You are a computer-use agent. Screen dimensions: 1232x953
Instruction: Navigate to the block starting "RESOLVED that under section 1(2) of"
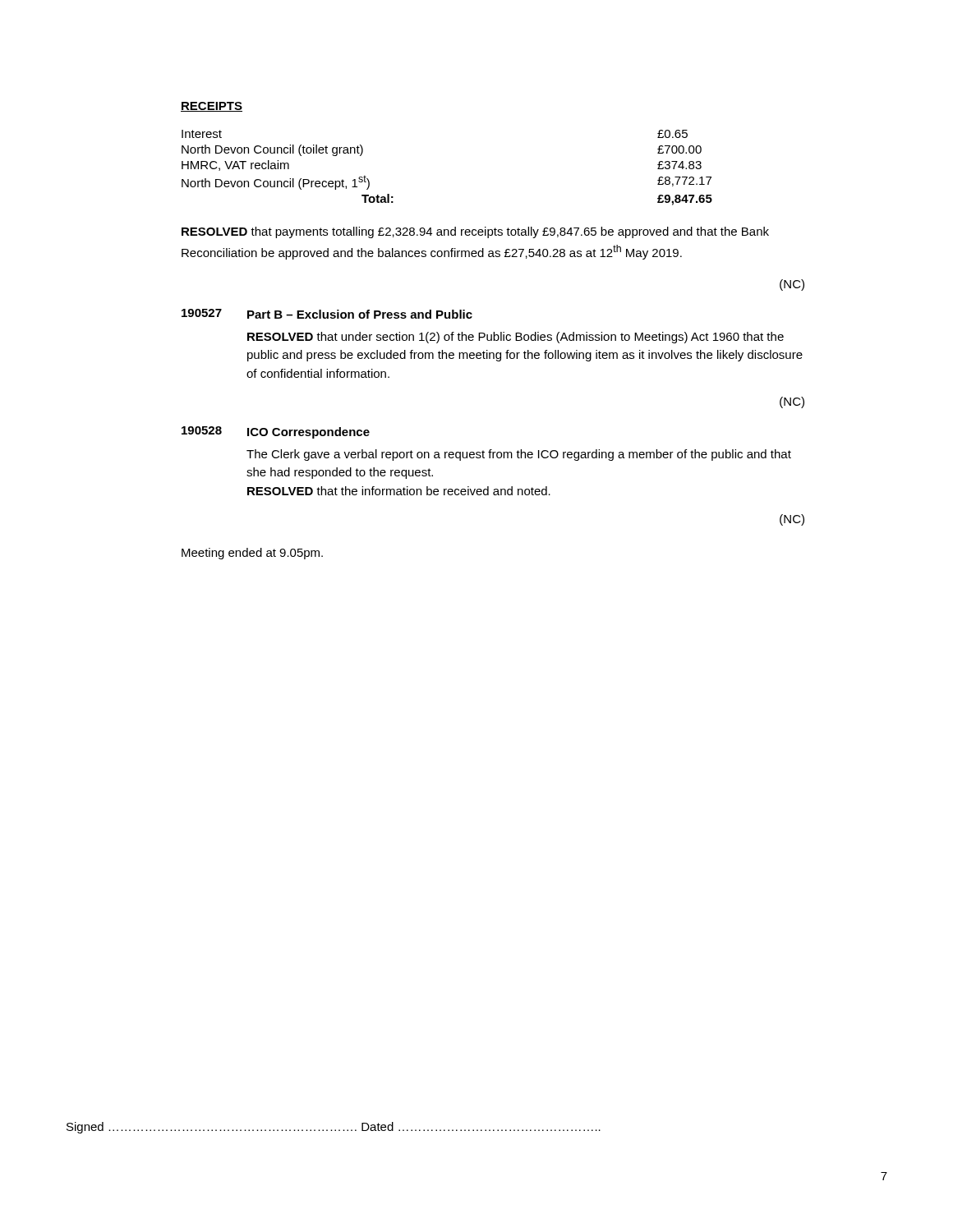[x=525, y=354]
